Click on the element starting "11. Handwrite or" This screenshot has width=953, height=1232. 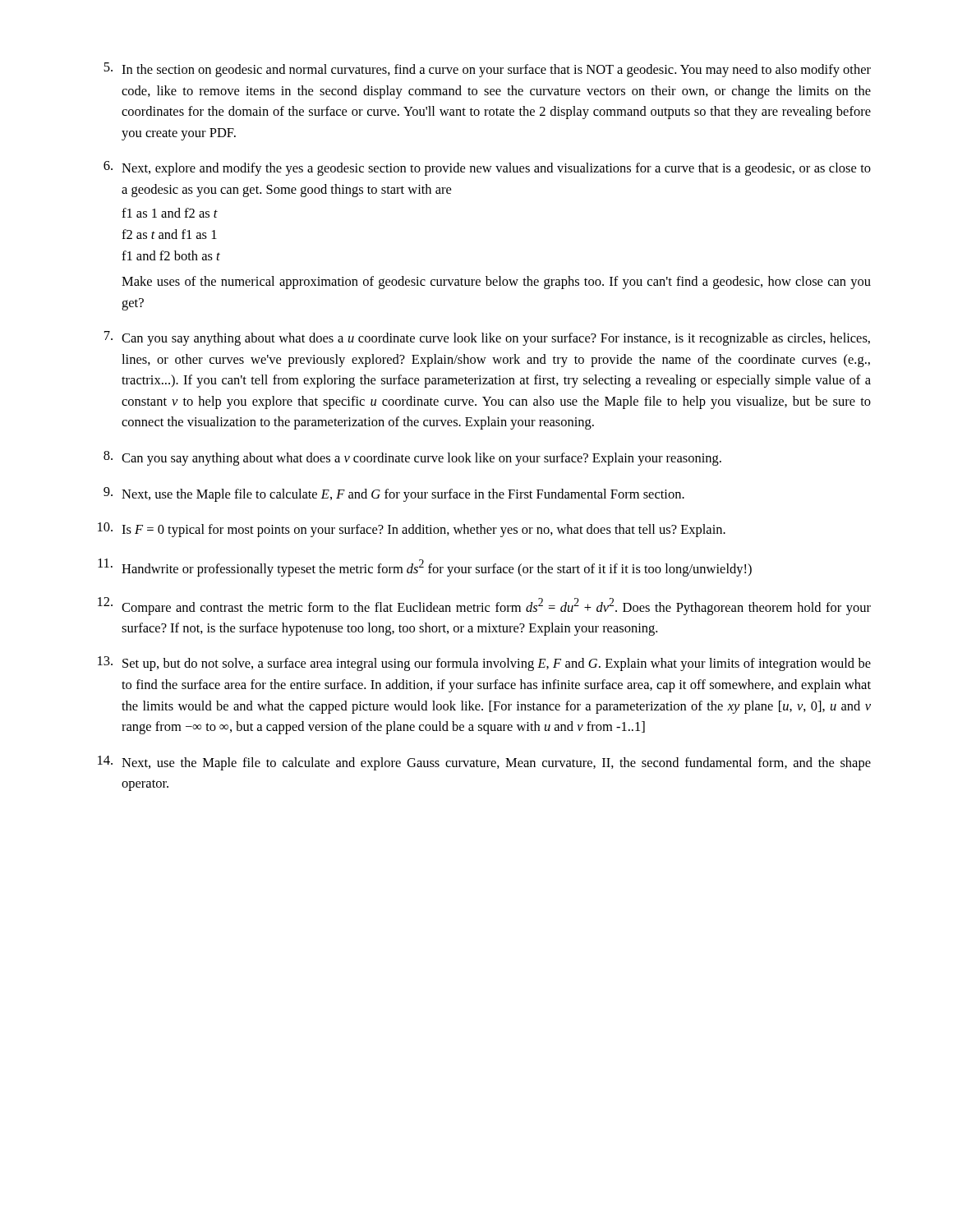point(476,567)
